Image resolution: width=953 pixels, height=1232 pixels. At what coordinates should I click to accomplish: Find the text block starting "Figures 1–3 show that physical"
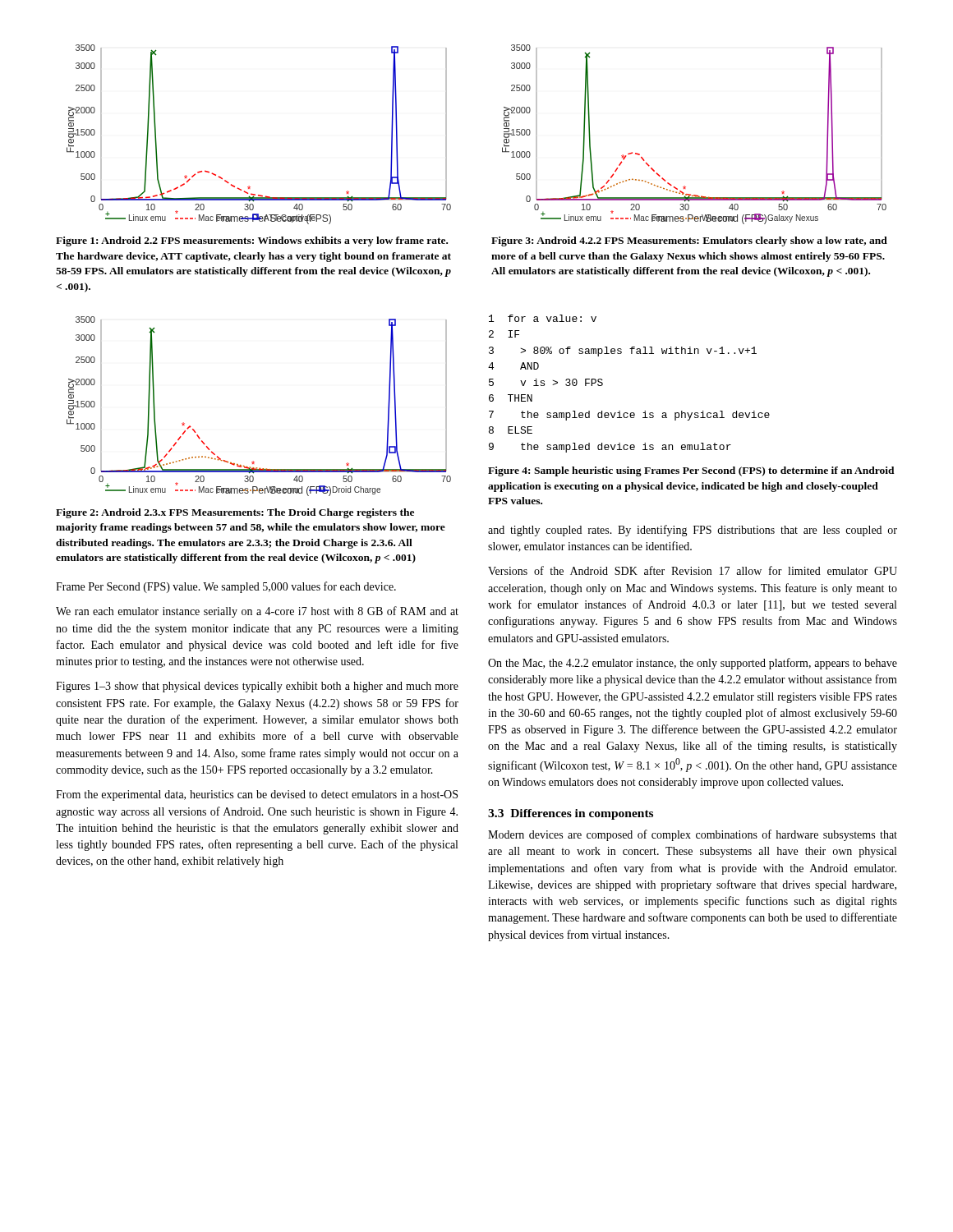(x=257, y=728)
